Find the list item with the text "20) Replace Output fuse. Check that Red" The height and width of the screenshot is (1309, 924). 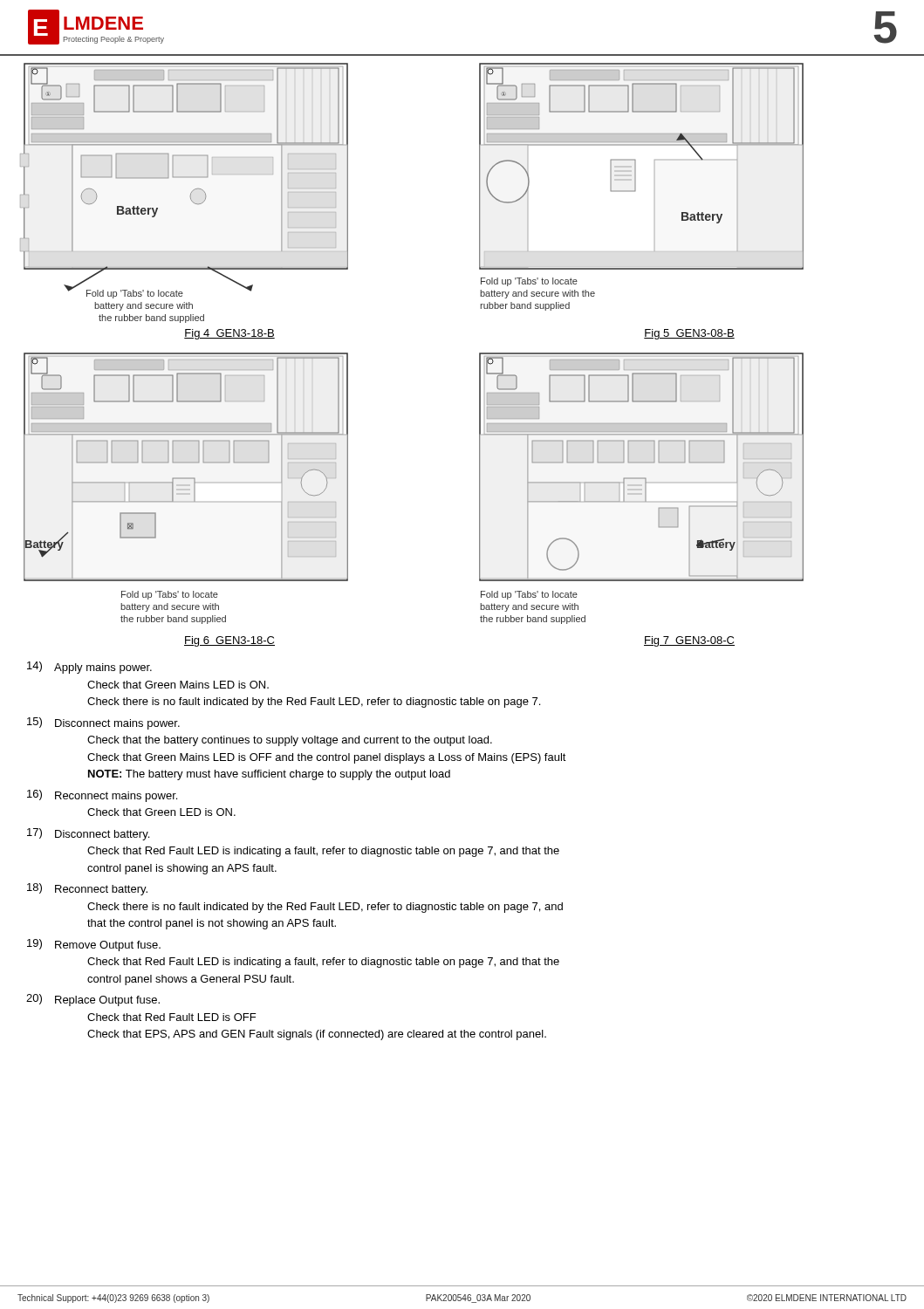pyautogui.click(x=93, y=1000)
